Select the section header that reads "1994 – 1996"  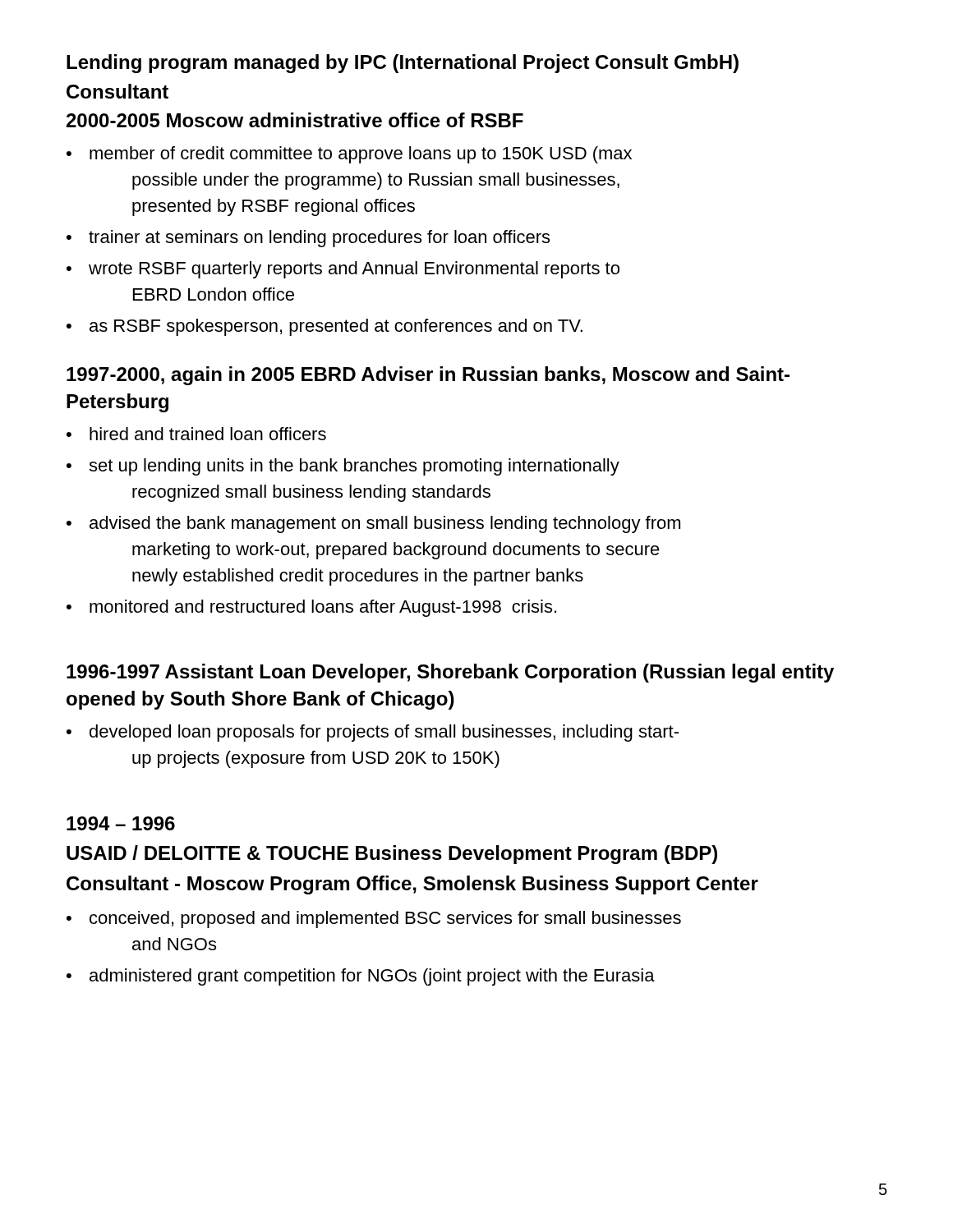[121, 823]
